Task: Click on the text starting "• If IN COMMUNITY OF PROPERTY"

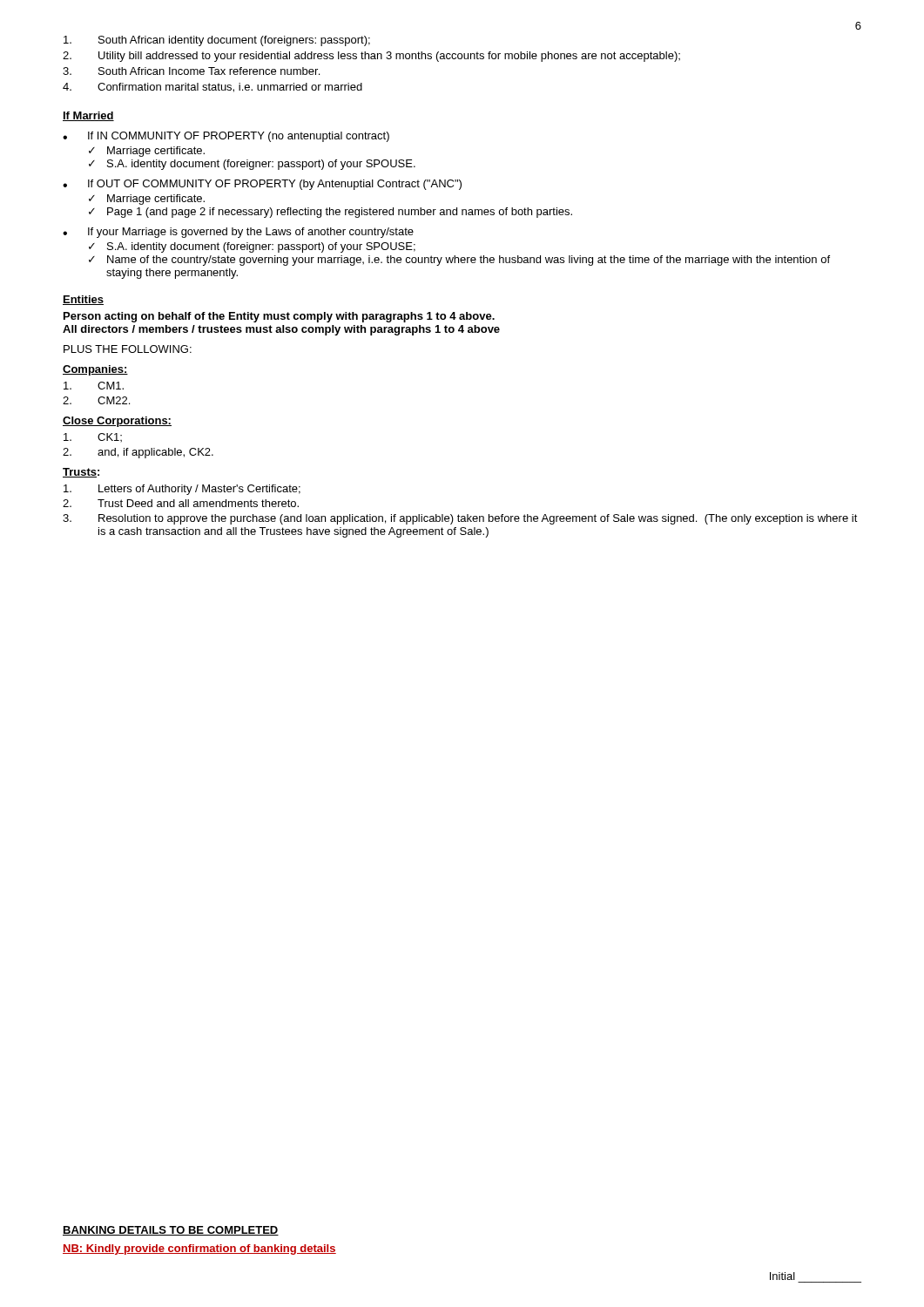Action: pos(239,149)
